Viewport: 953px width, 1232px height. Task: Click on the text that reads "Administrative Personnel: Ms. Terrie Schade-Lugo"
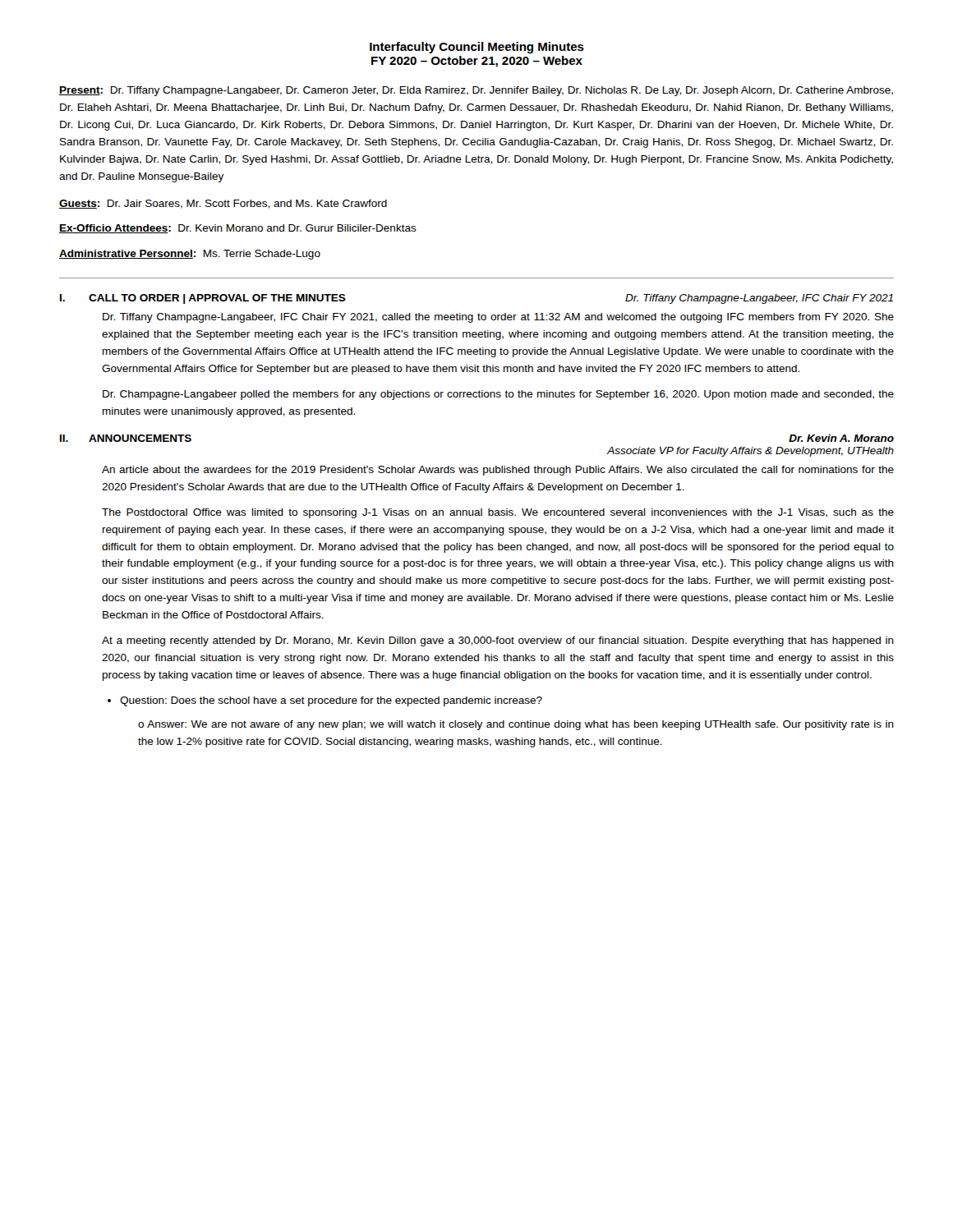tap(190, 254)
